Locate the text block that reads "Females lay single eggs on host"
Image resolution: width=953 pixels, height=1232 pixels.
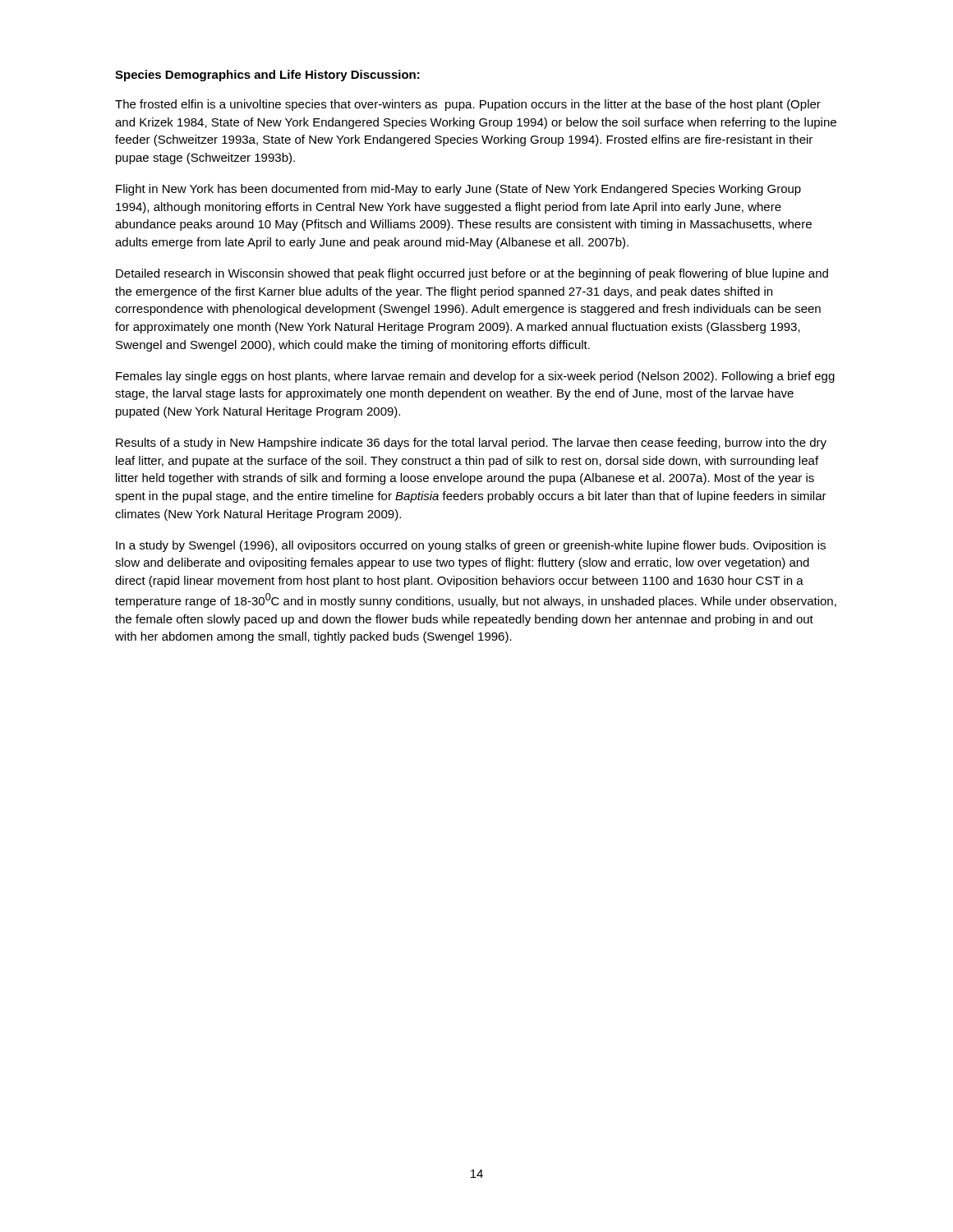click(x=475, y=393)
